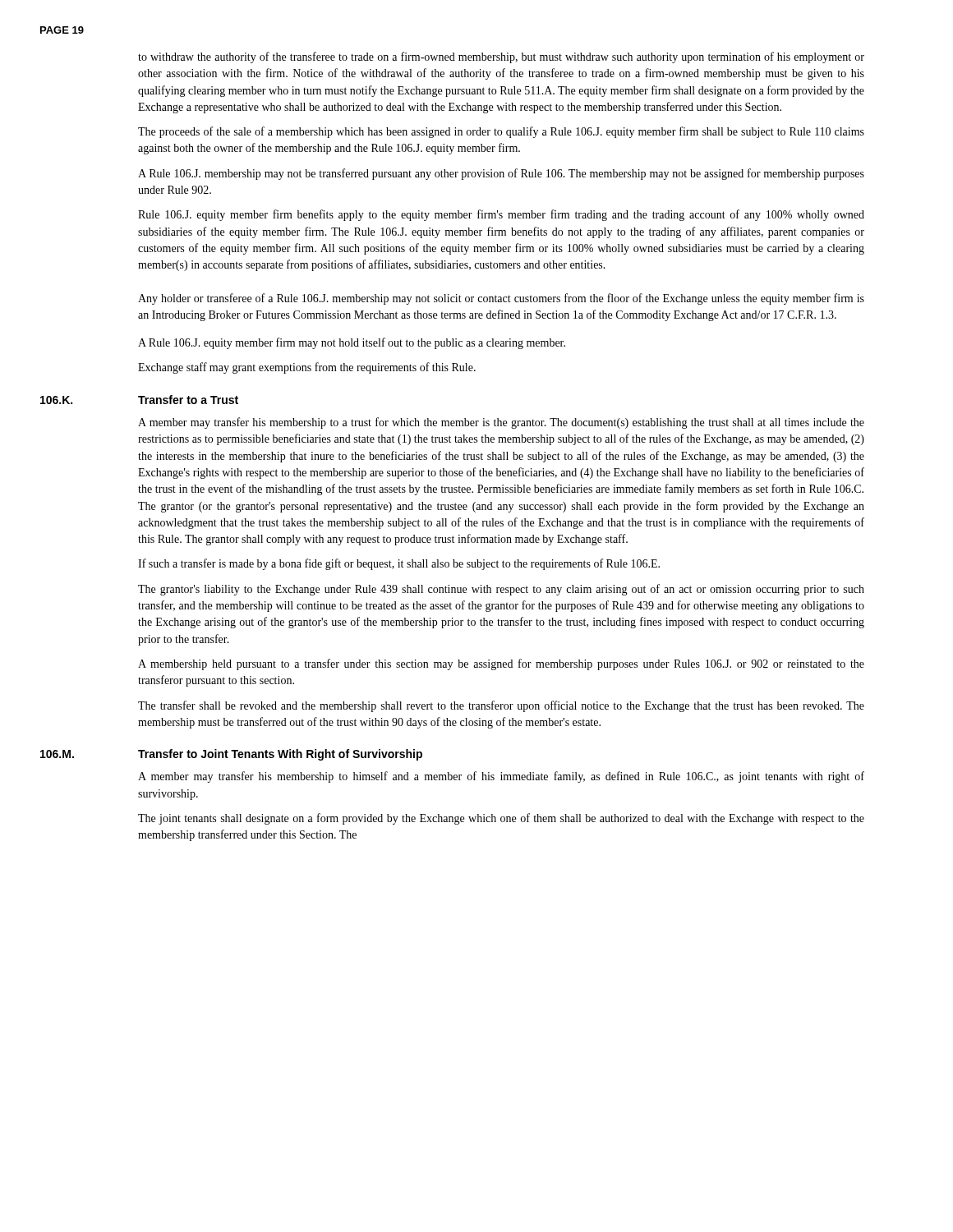
Task: Select the text block containing "A Rule 106.J. equity"
Action: pos(501,344)
